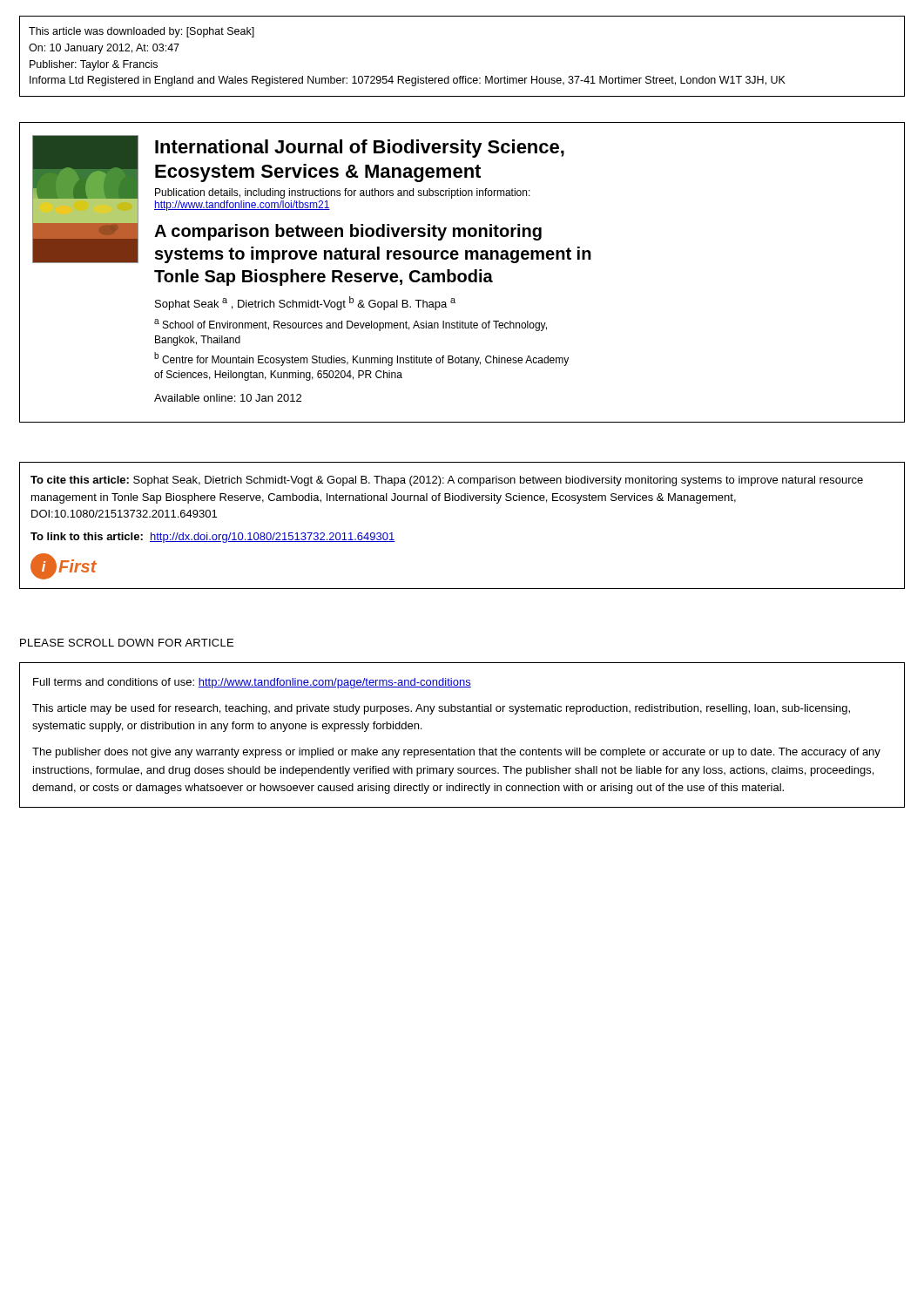Find the title that reads "International Journal of Biodiversity Science,"
Screen dimensions: 1307x924
point(360,159)
